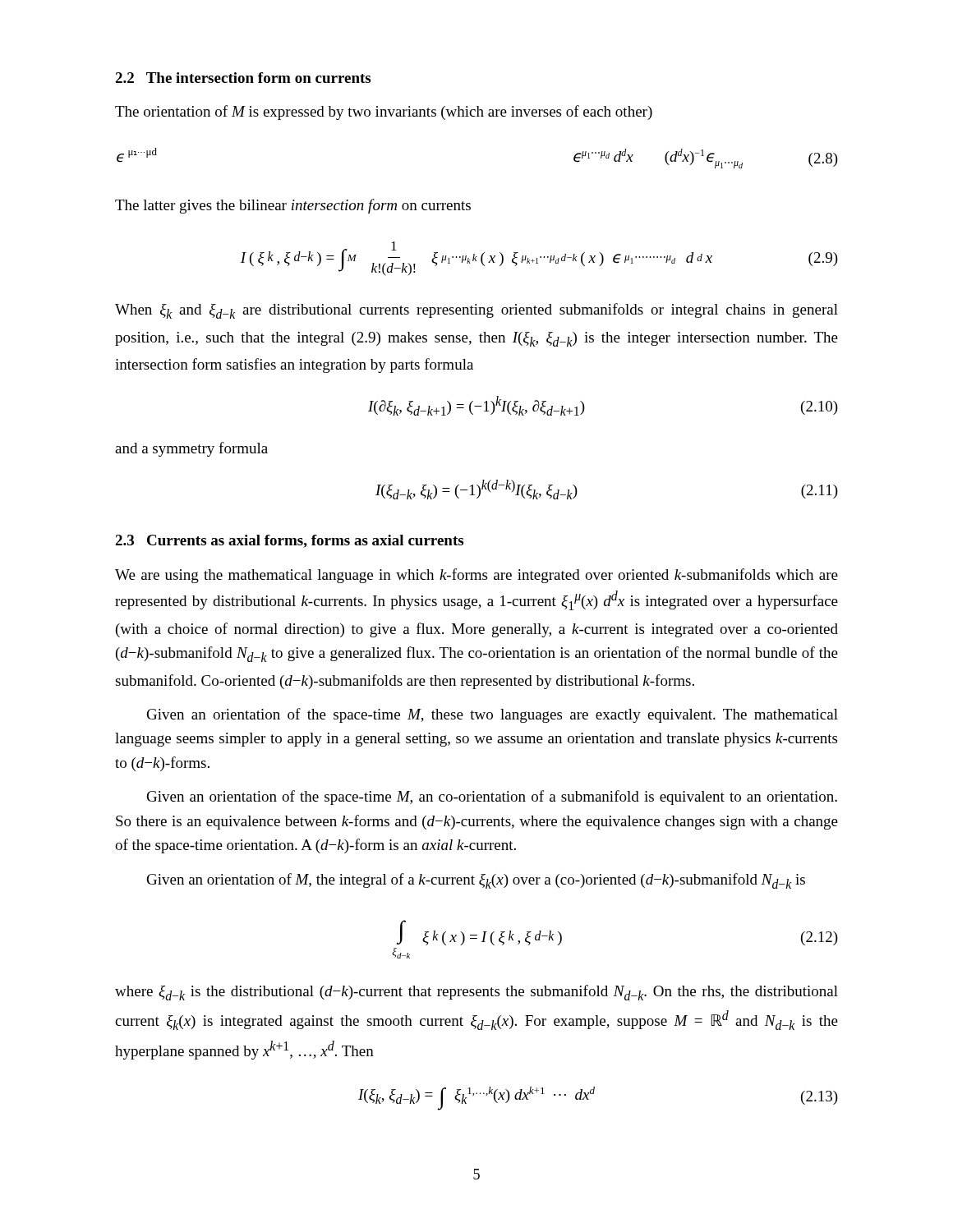
Task: Click where it says "∫ ξd−k ξk(x) = I(ξk, ξd−k) (2.12)"
Action: (x=484, y=933)
